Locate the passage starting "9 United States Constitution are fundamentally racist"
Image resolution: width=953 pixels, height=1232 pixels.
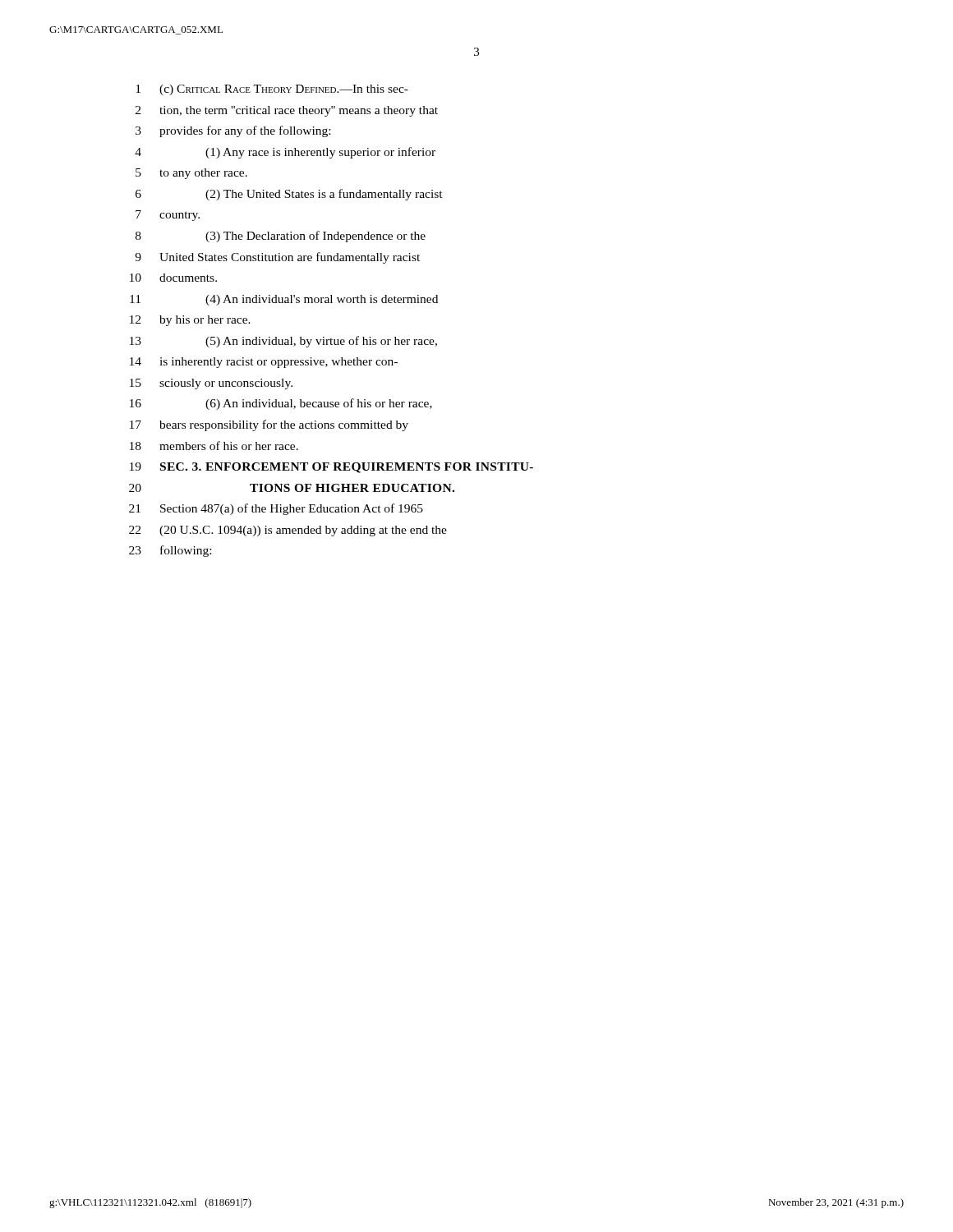coord(277,258)
